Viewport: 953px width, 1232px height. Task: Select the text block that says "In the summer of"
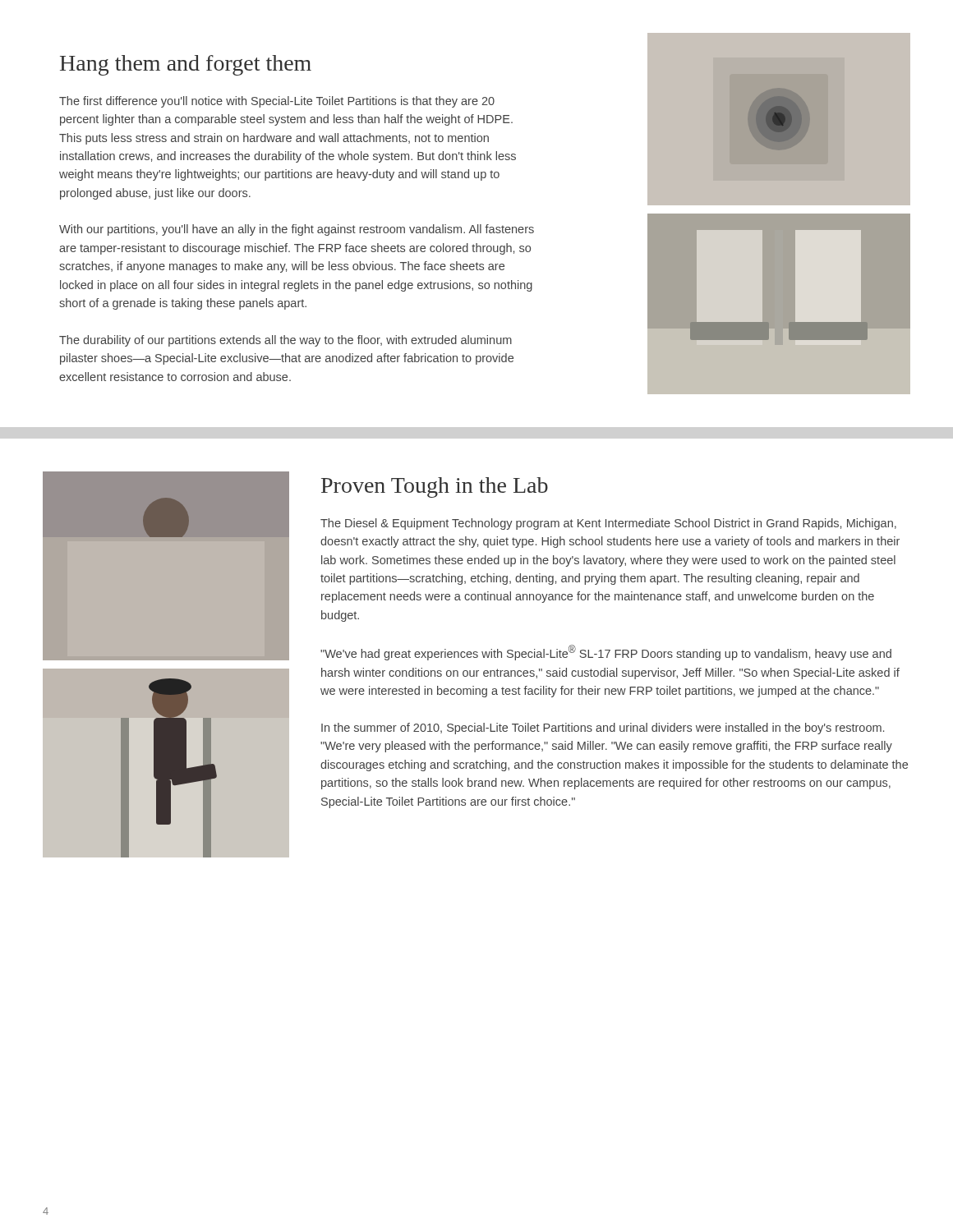614,764
